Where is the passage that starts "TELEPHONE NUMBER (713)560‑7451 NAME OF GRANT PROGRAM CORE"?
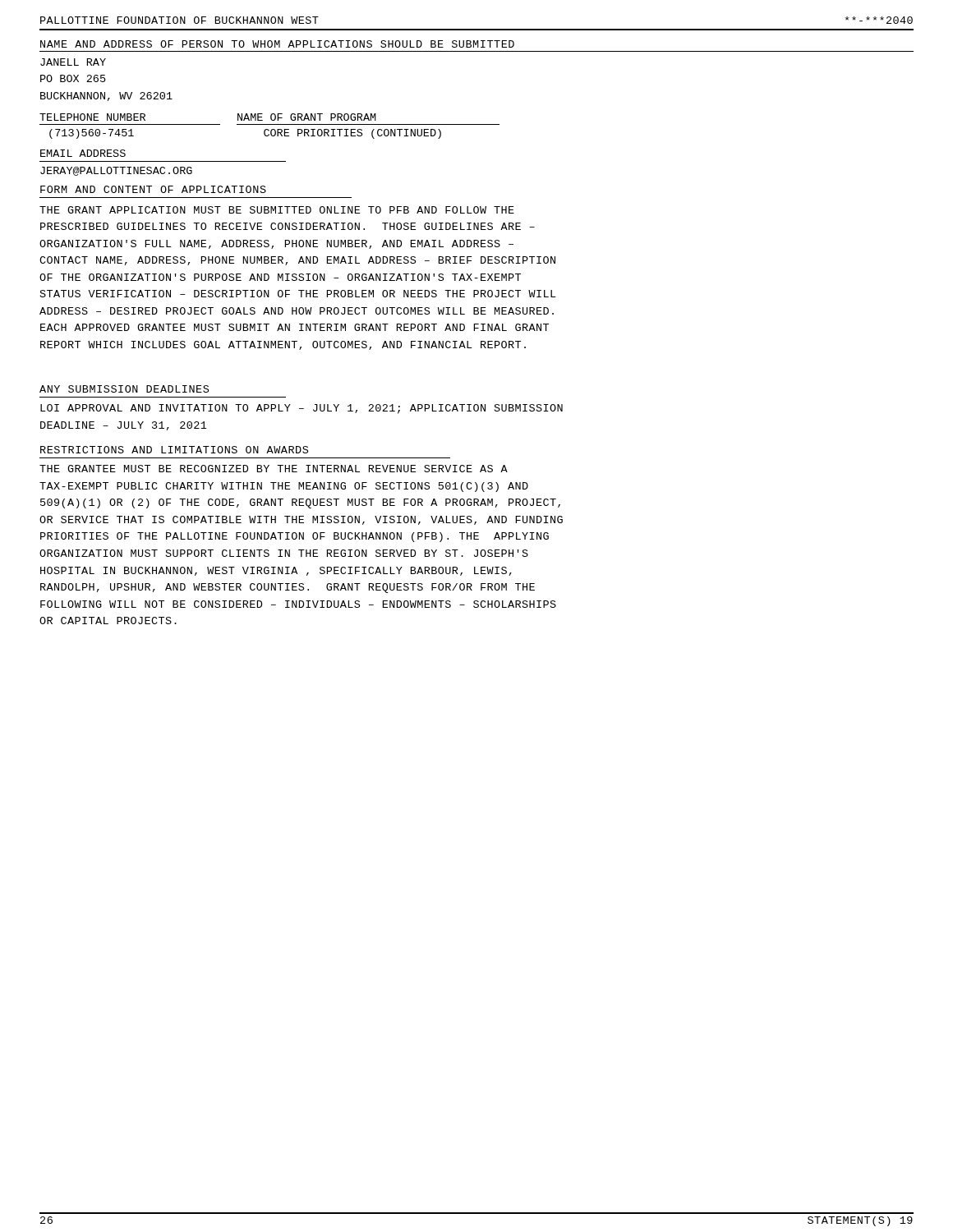The height and width of the screenshot is (1232, 953). click(x=476, y=125)
